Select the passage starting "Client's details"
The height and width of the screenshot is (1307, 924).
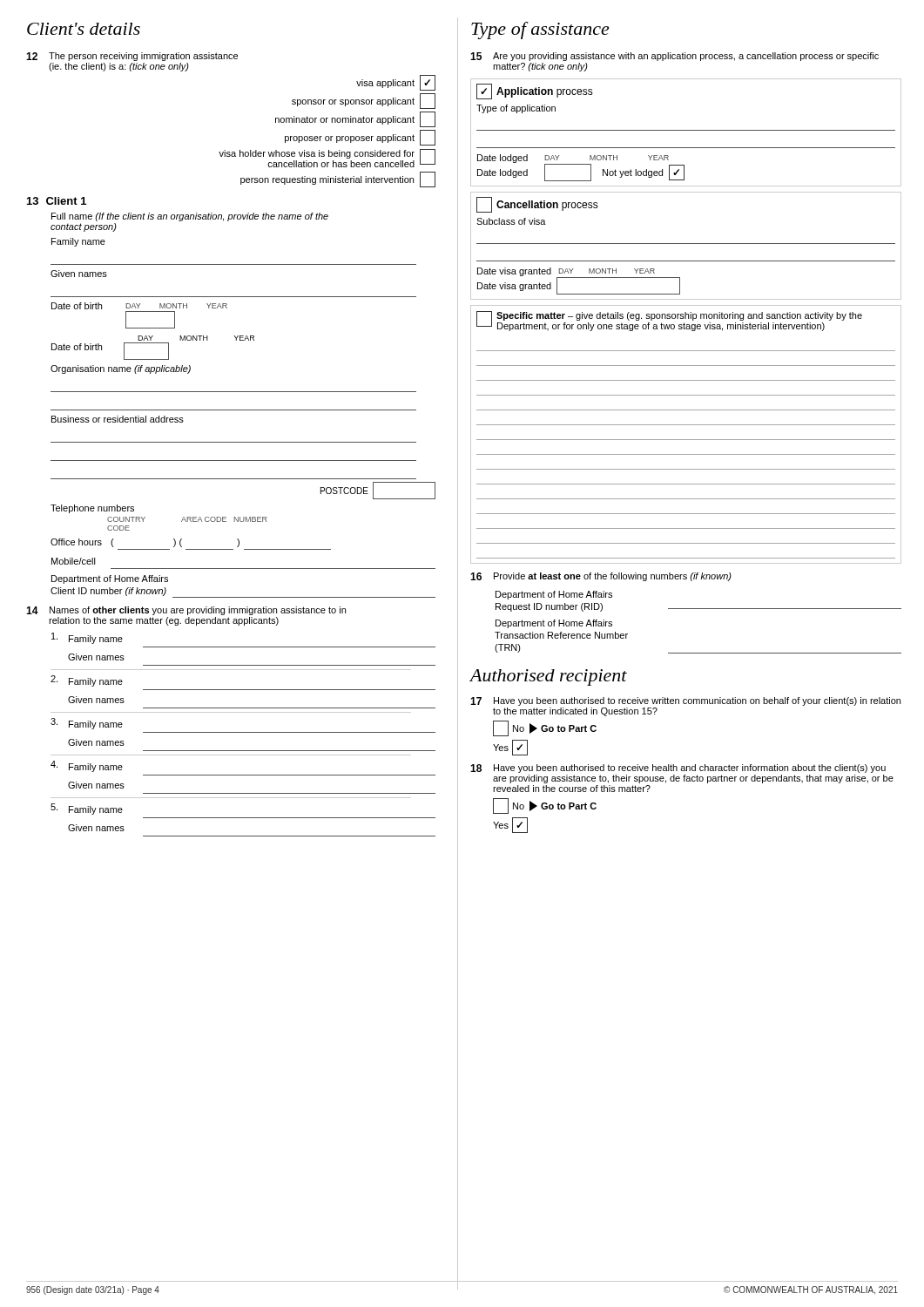pyautogui.click(x=84, y=29)
